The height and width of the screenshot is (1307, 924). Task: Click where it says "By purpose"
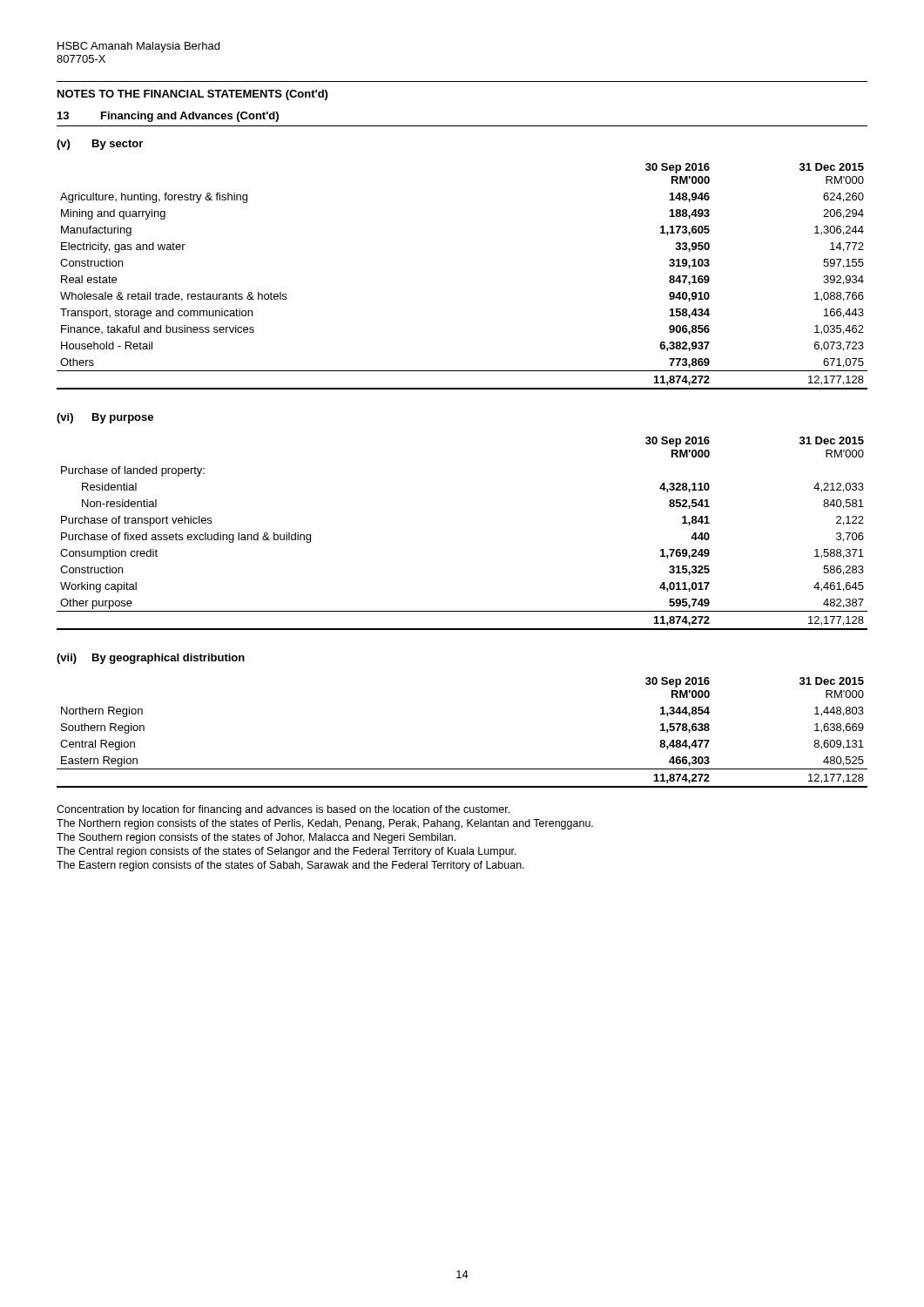pos(123,417)
